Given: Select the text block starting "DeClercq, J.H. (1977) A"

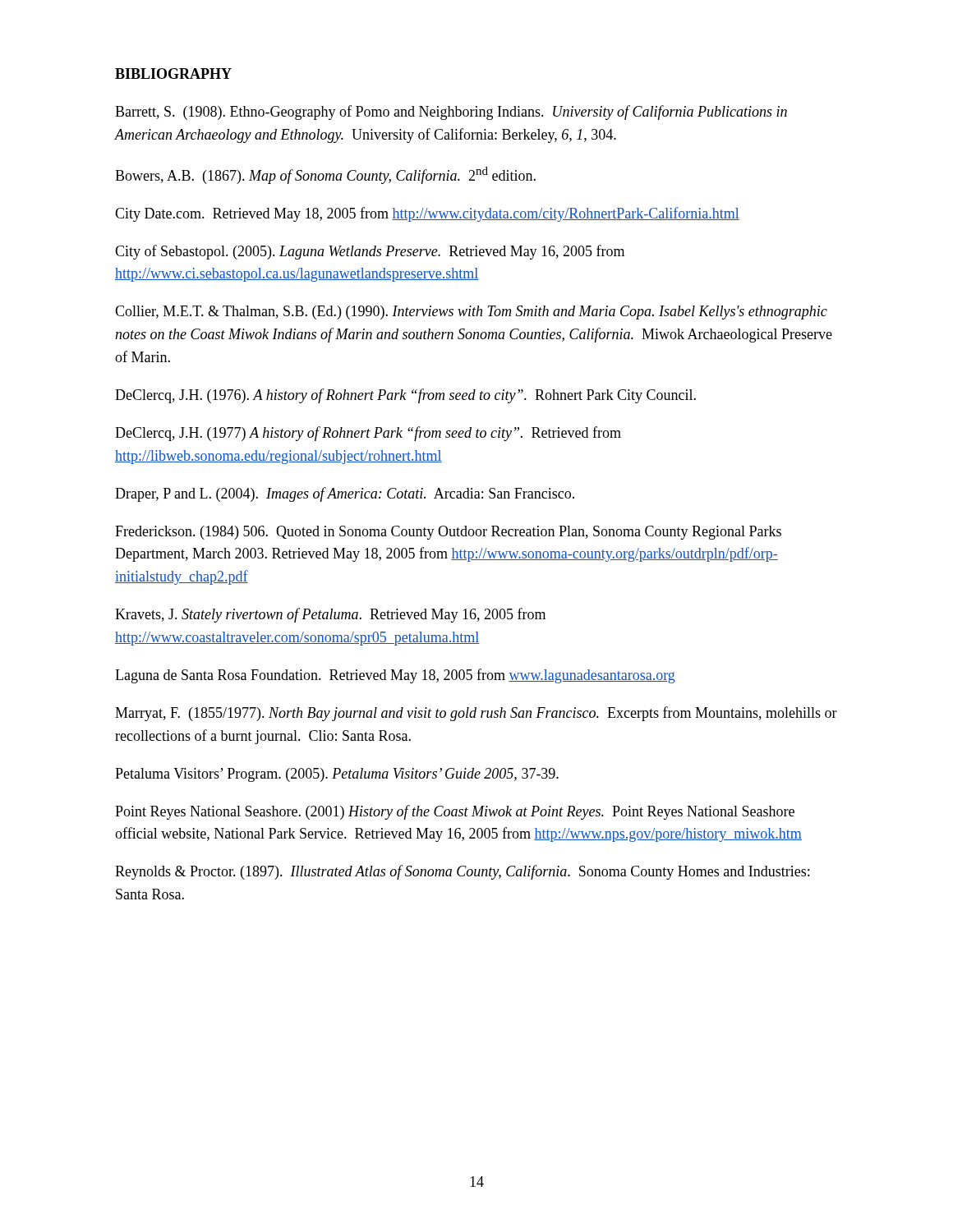Looking at the screenshot, I should [x=368, y=444].
